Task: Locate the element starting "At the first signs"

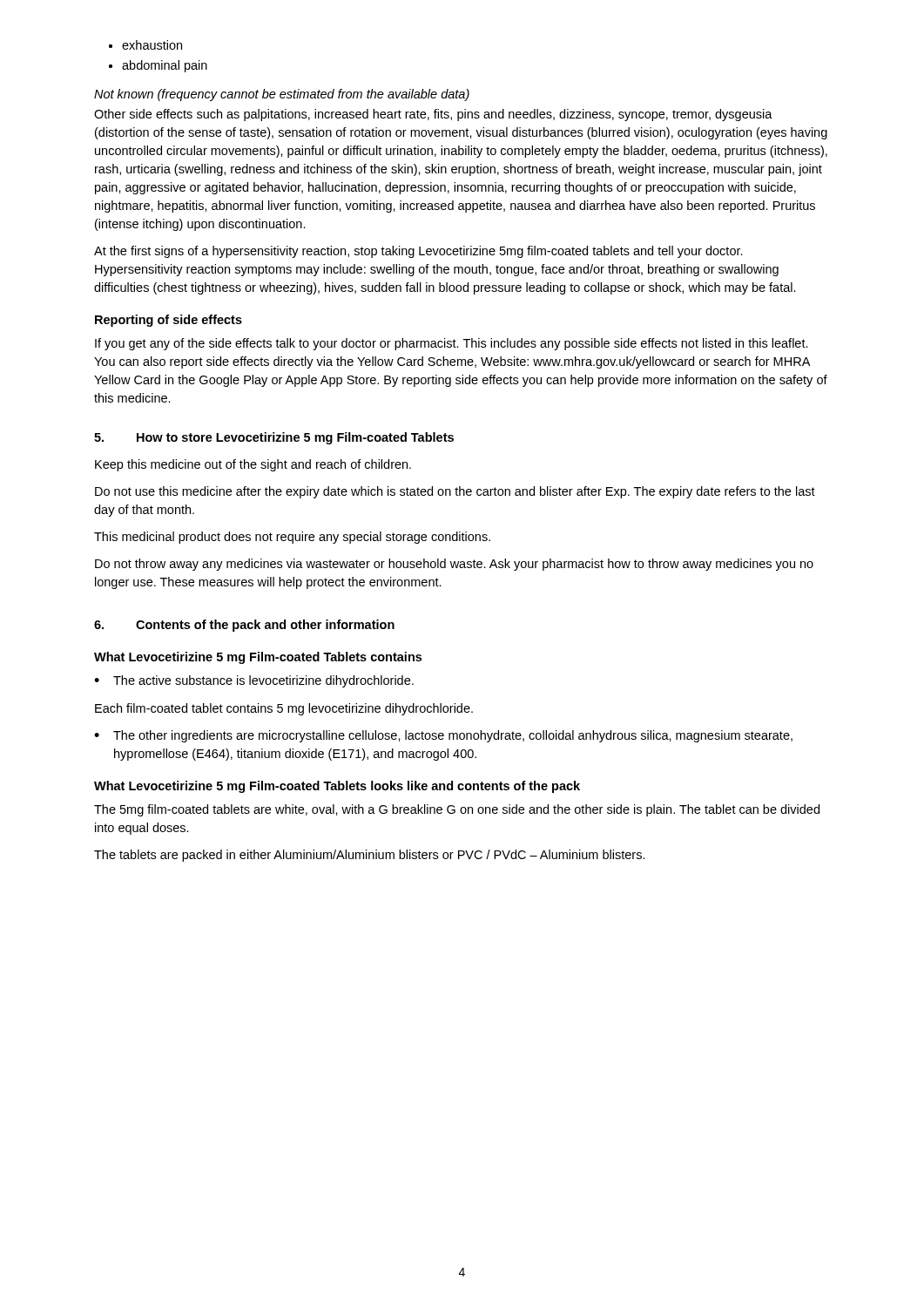Action: point(462,270)
